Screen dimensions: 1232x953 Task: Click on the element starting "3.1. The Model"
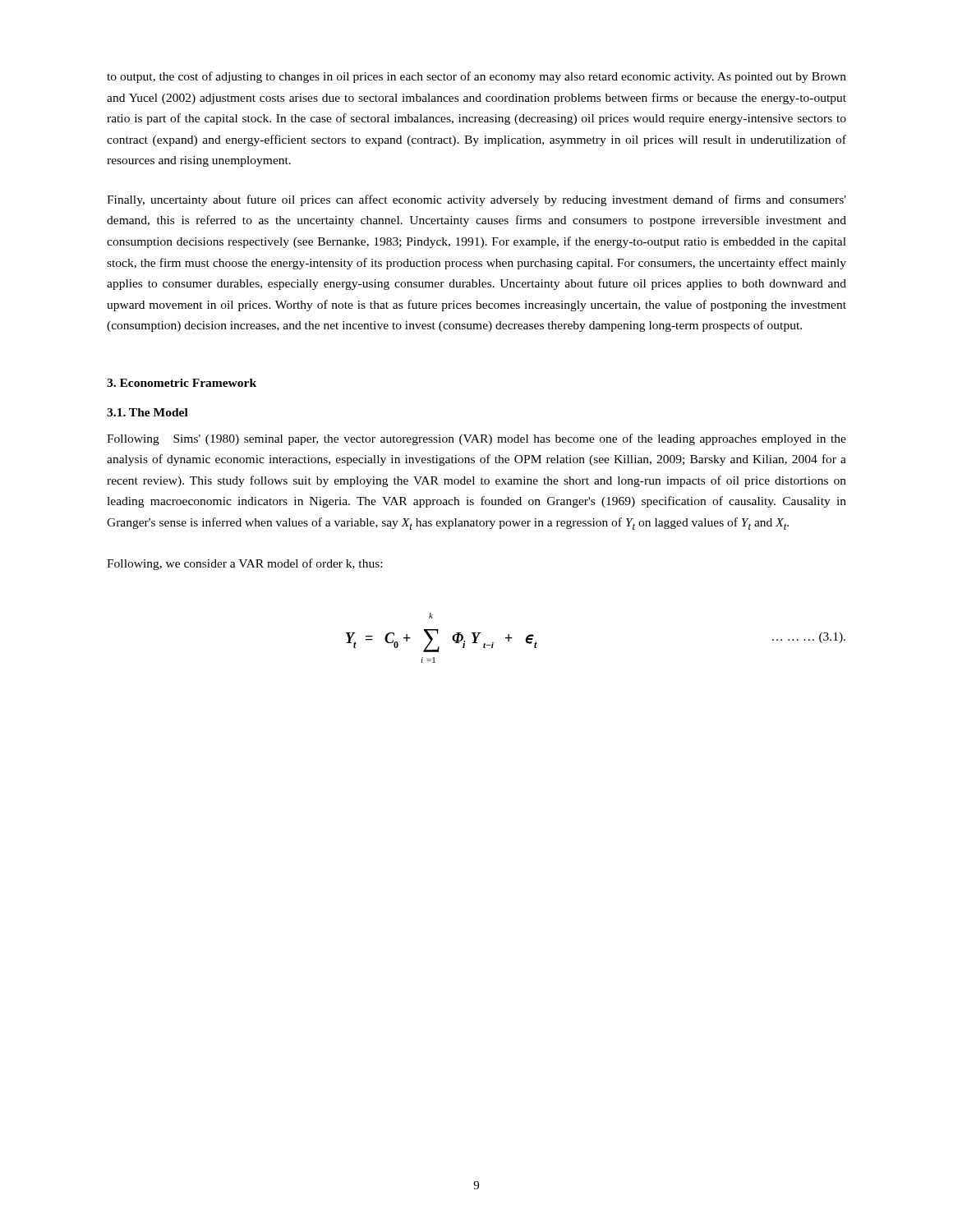pos(147,412)
